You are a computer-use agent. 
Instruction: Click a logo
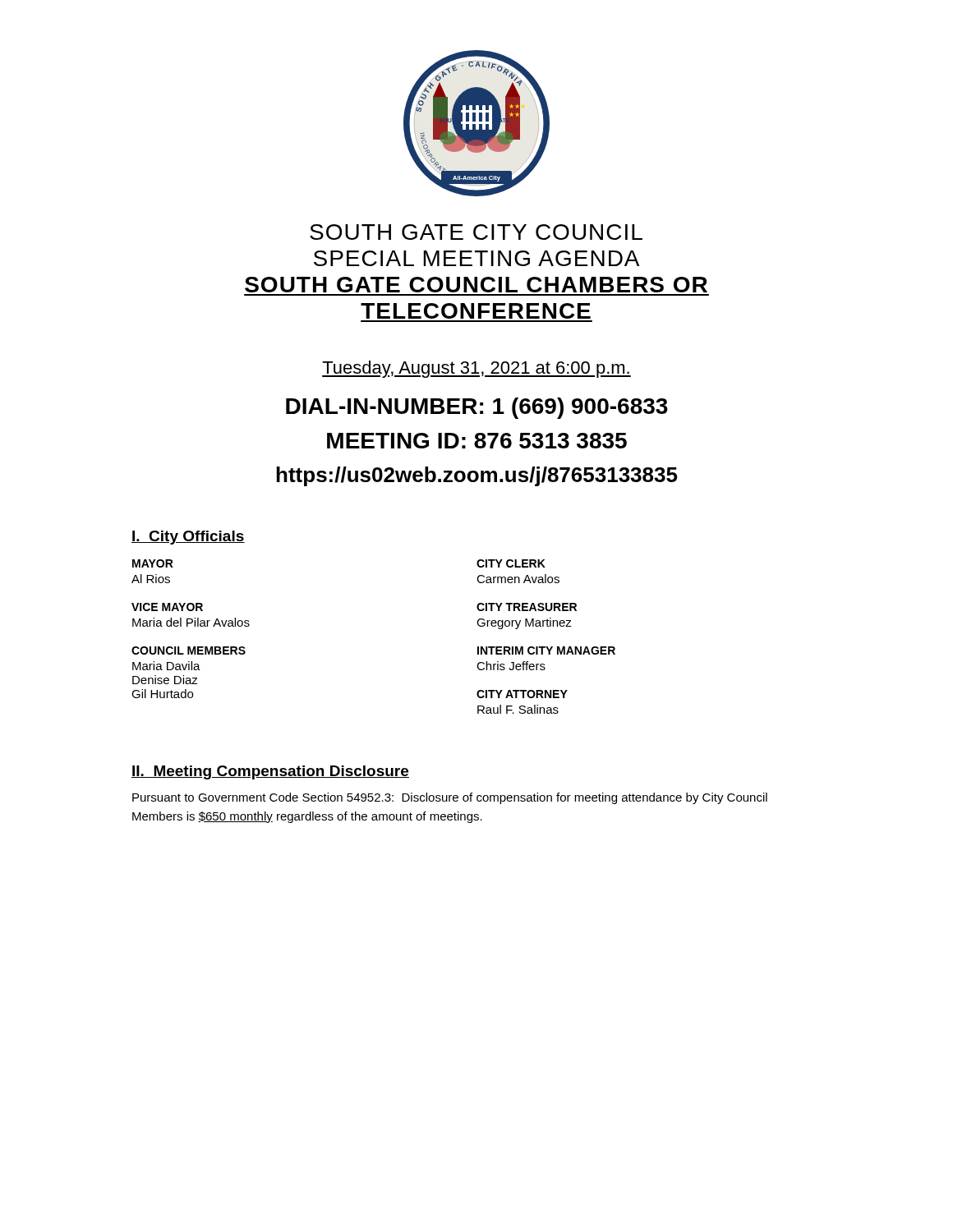pyautogui.click(x=476, y=127)
